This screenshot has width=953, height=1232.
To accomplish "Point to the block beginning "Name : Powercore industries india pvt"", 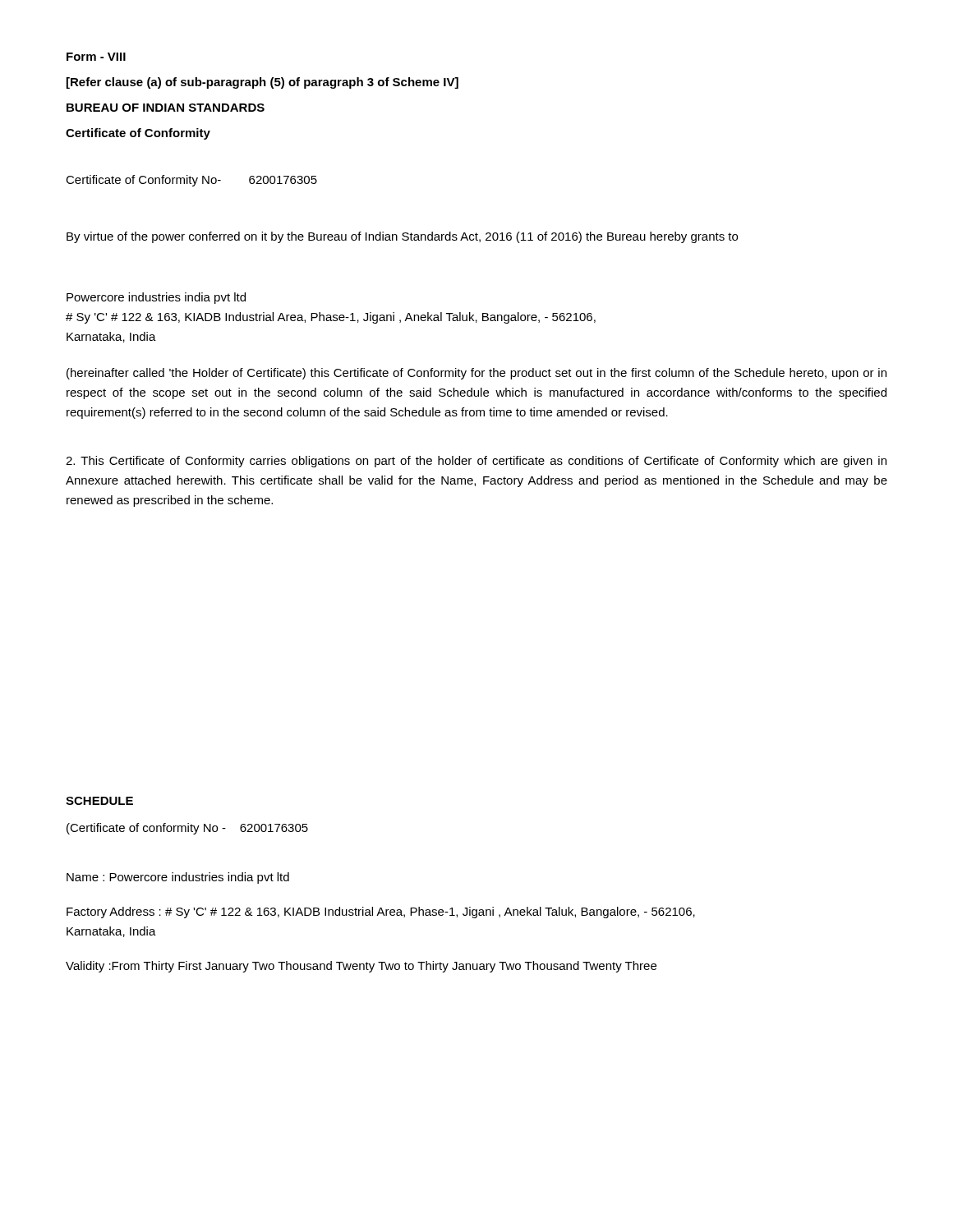I will tap(178, 876).
